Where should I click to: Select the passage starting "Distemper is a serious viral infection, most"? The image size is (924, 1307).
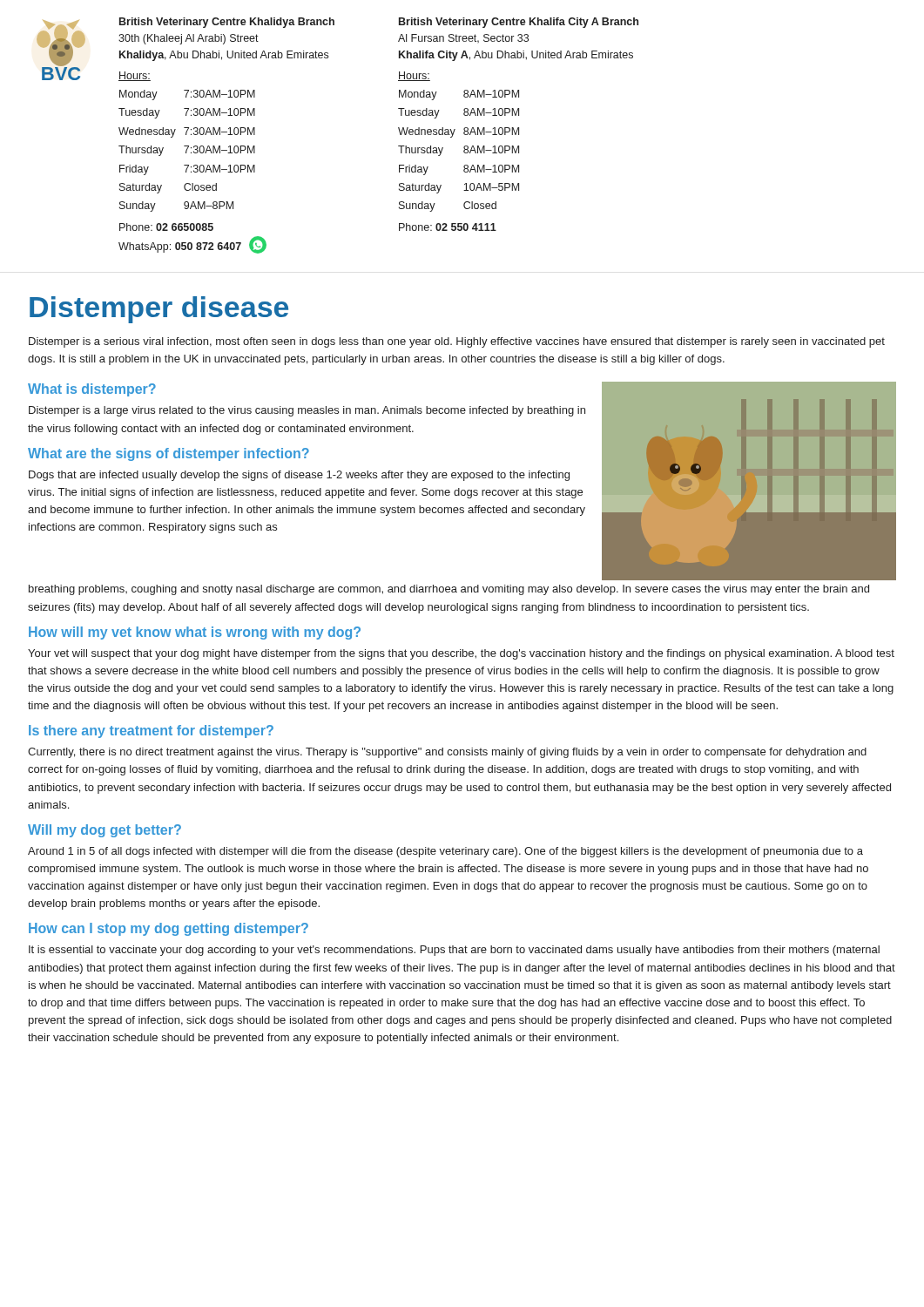(x=456, y=350)
